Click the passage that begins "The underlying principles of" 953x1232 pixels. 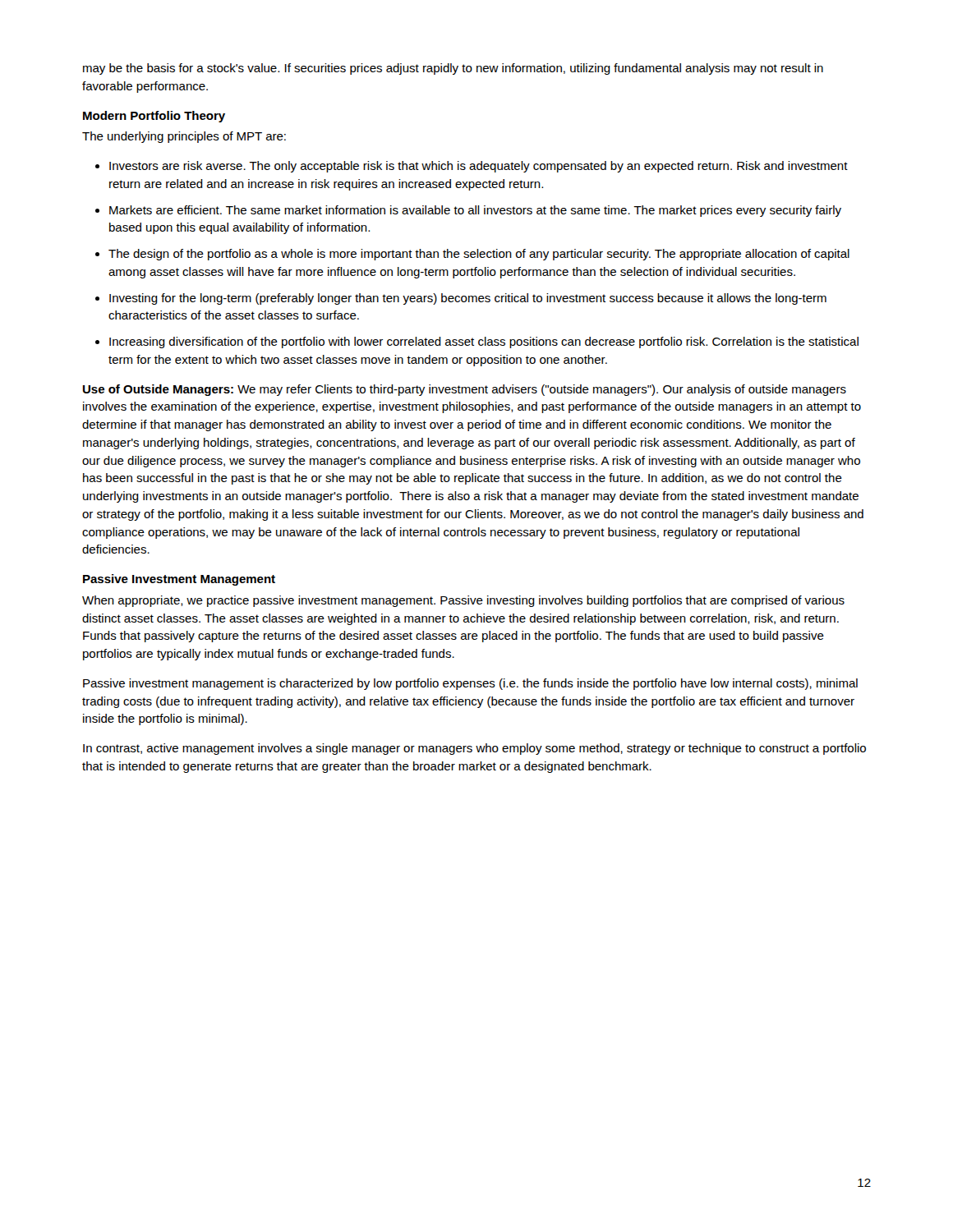184,137
